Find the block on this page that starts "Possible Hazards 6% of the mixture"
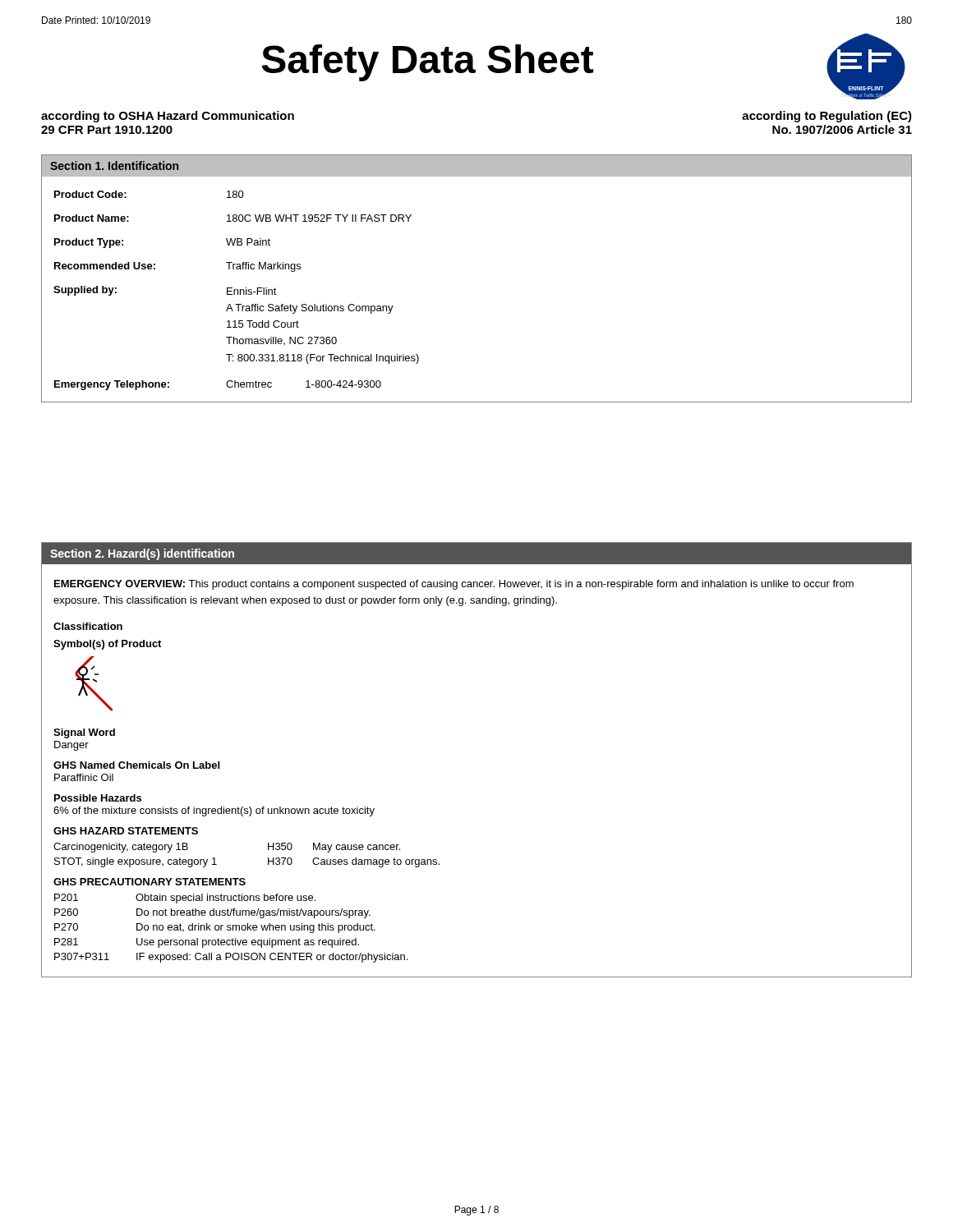Screen dimensions: 1232x953 [98, 798]
